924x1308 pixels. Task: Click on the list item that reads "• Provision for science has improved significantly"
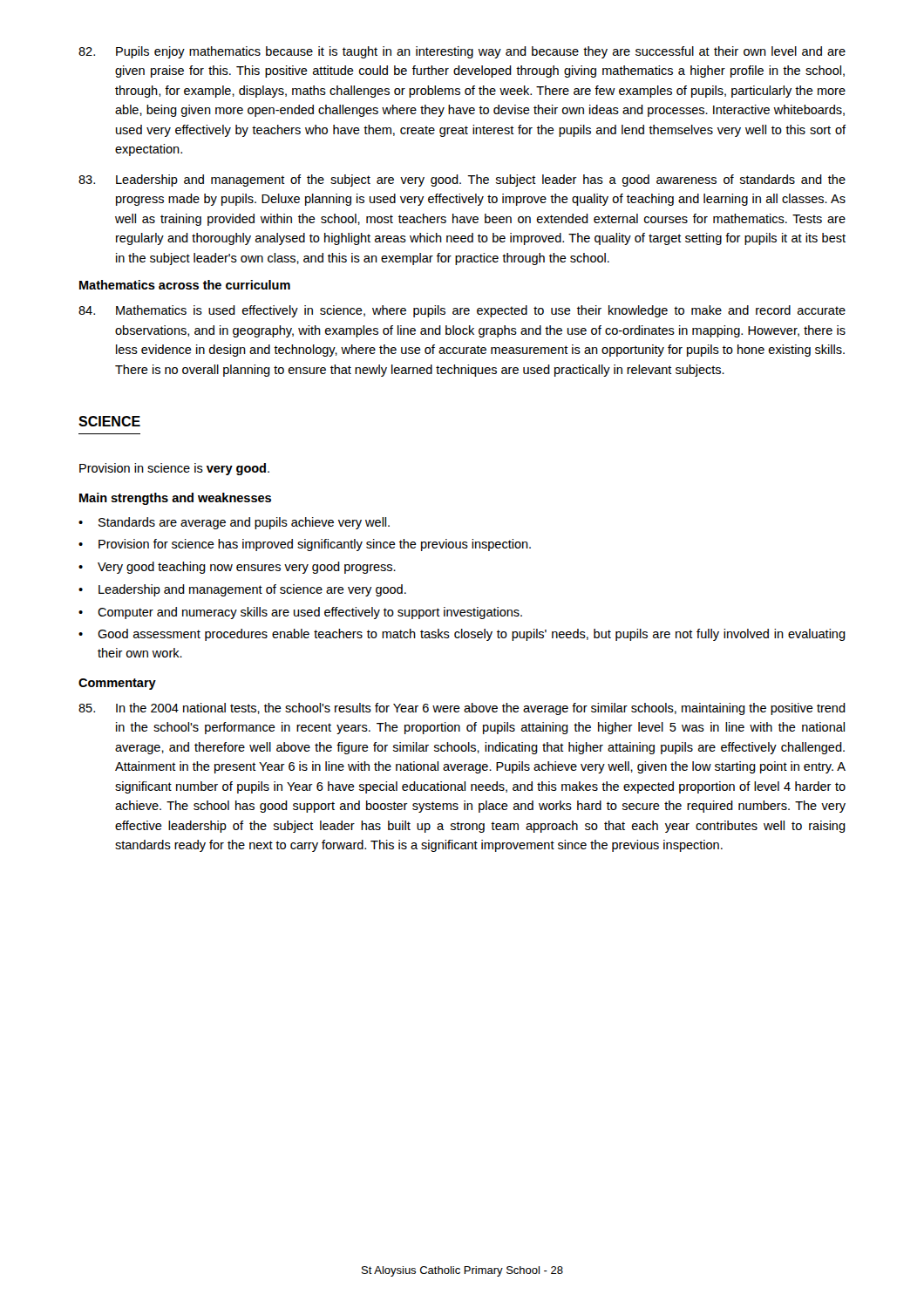tap(462, 545)
